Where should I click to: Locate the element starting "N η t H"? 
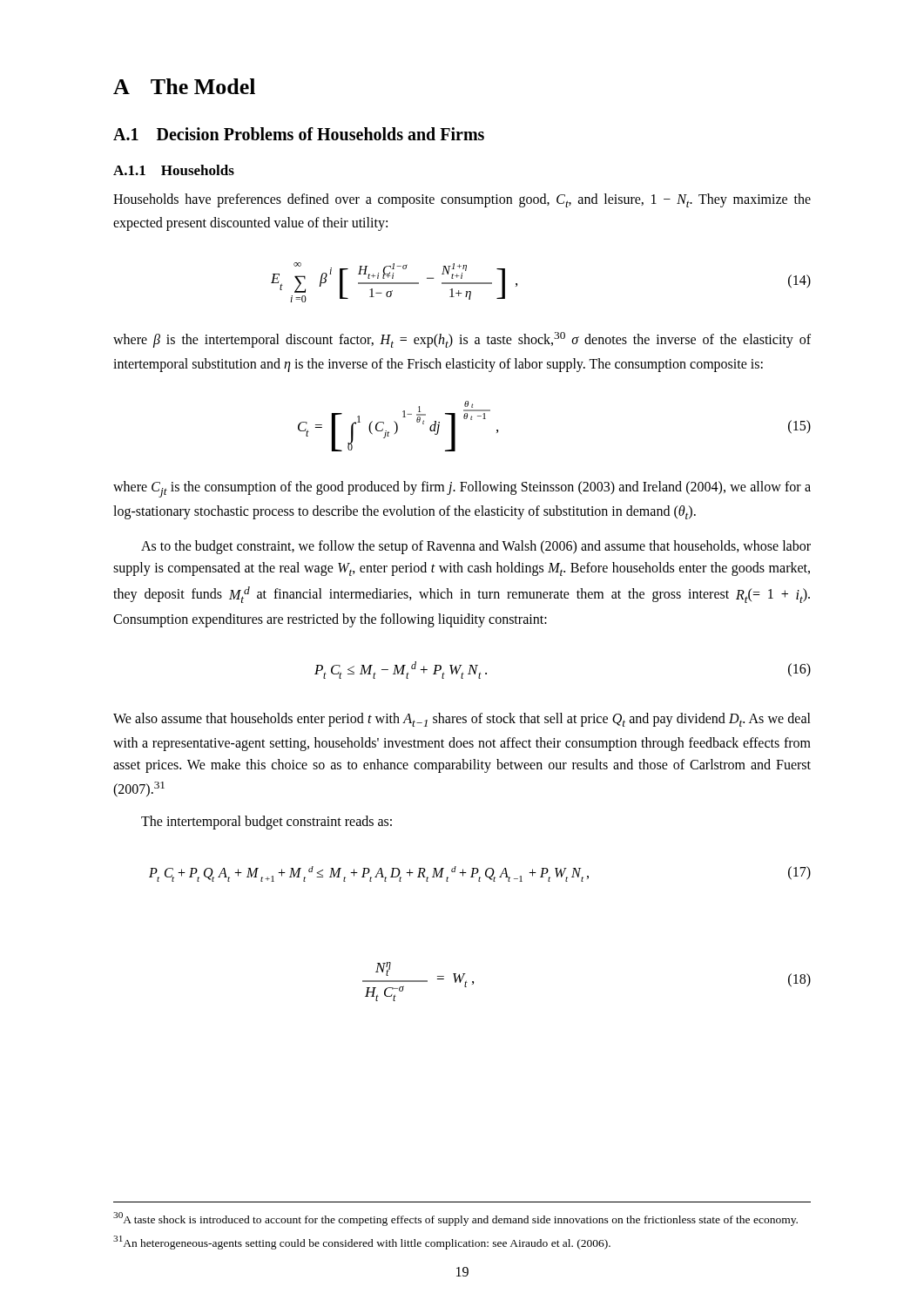pyautogui.click(x=462, y=979)
